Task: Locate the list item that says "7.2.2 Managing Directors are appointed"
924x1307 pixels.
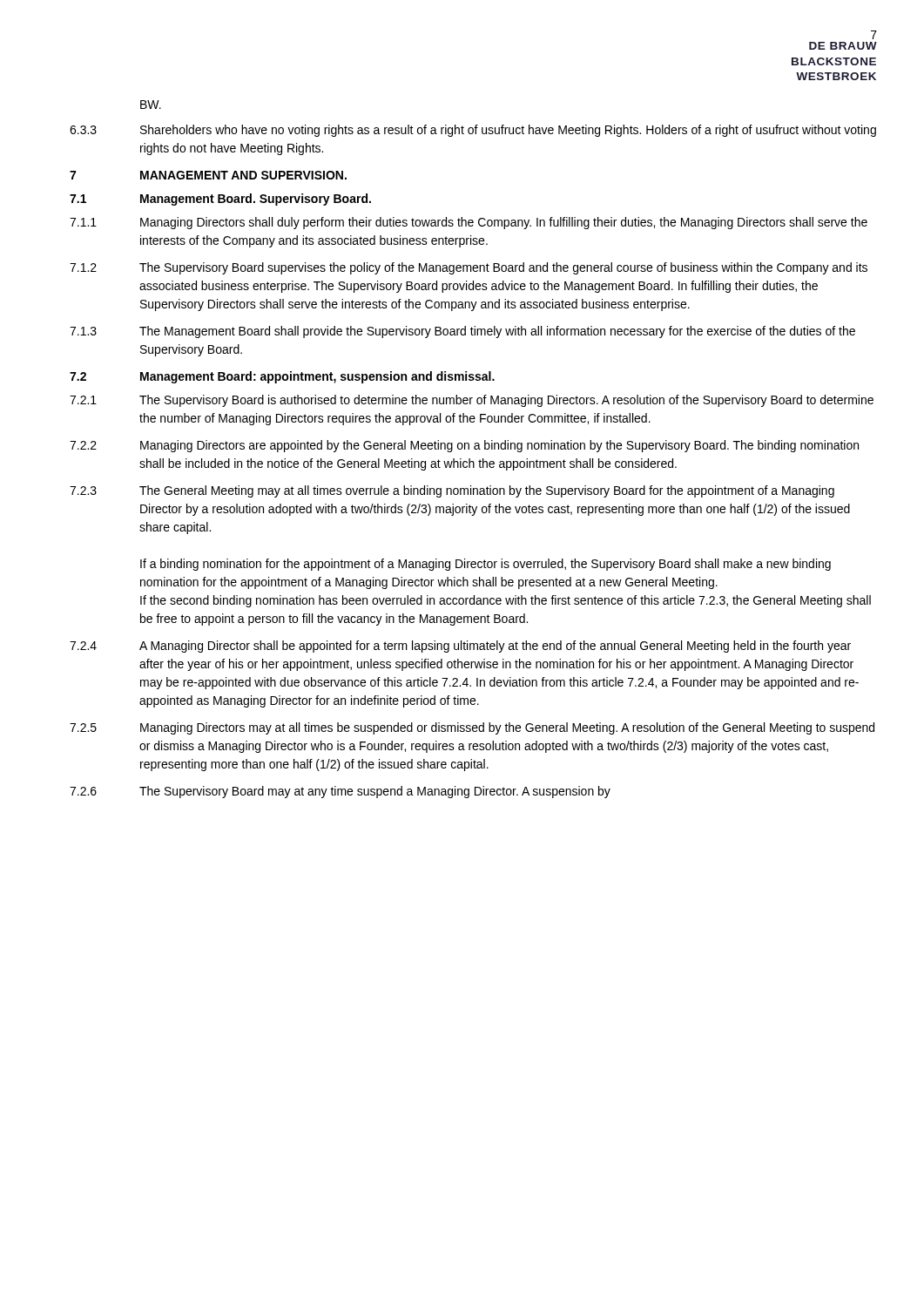Action: 473,455
